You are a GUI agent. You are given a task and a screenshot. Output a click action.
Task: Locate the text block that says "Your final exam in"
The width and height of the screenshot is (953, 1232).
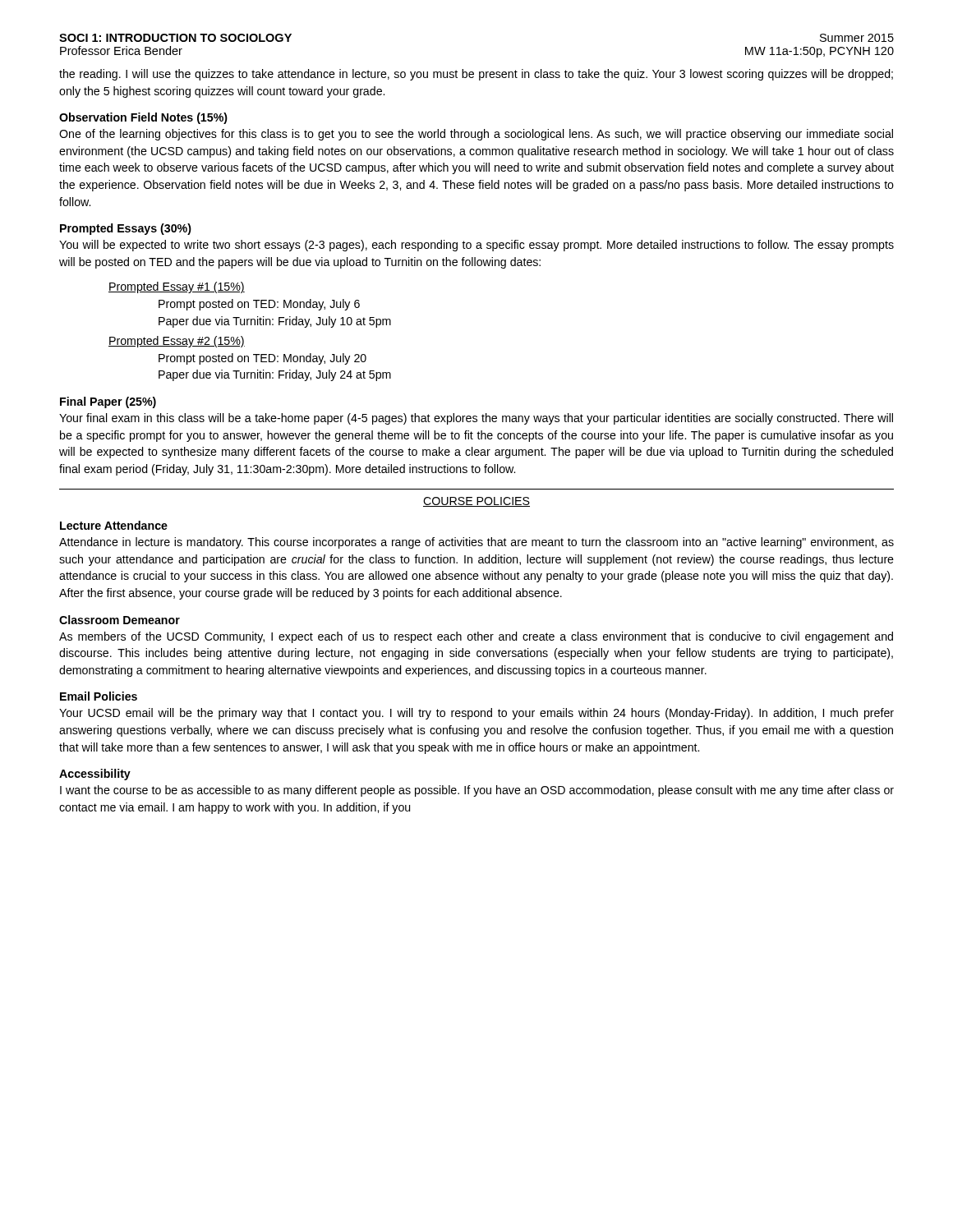[x=476, y=443]
